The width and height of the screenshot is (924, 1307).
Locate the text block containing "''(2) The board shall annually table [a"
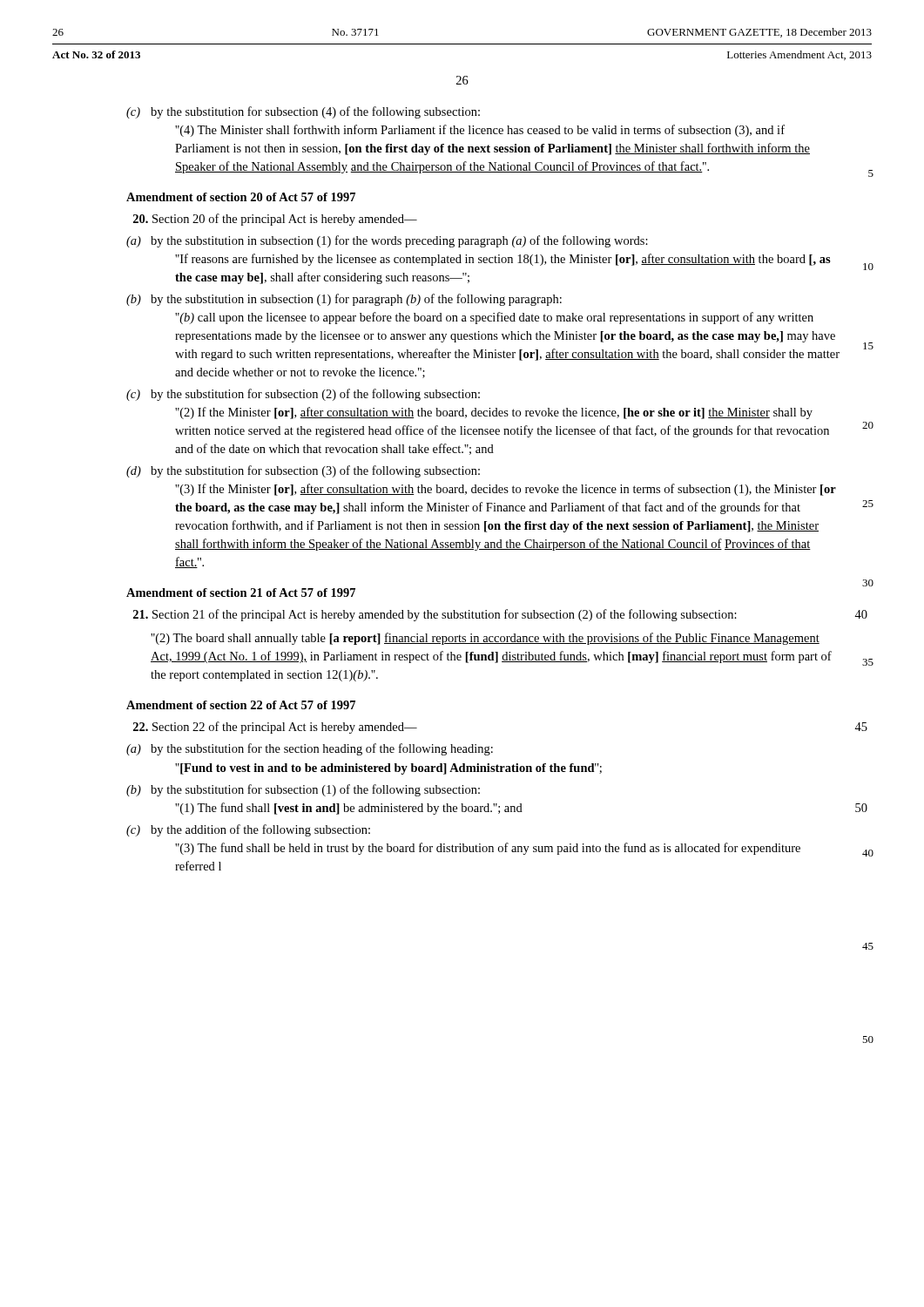pyautogui.click(x=491, y=656)
